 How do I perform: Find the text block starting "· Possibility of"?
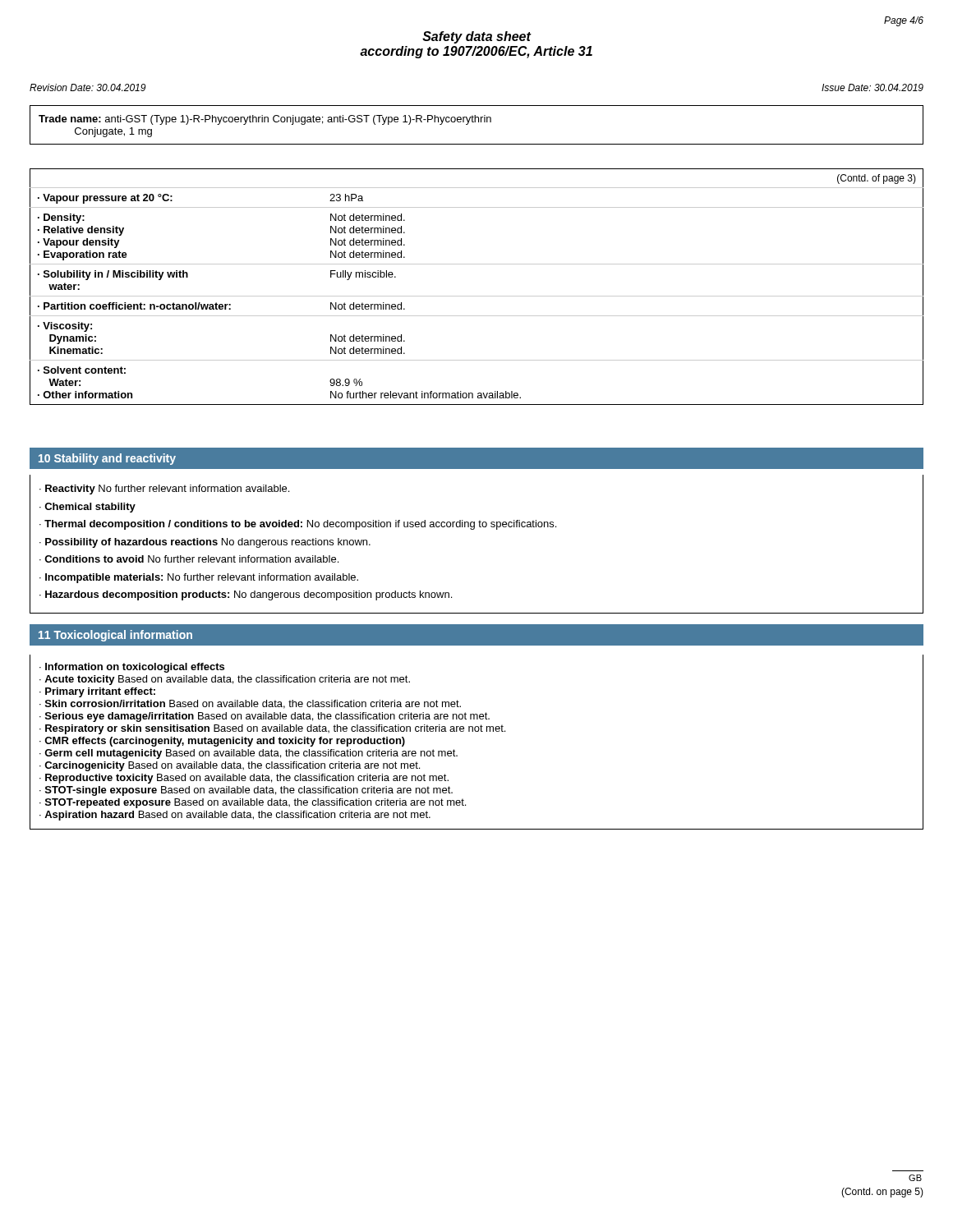205,541
